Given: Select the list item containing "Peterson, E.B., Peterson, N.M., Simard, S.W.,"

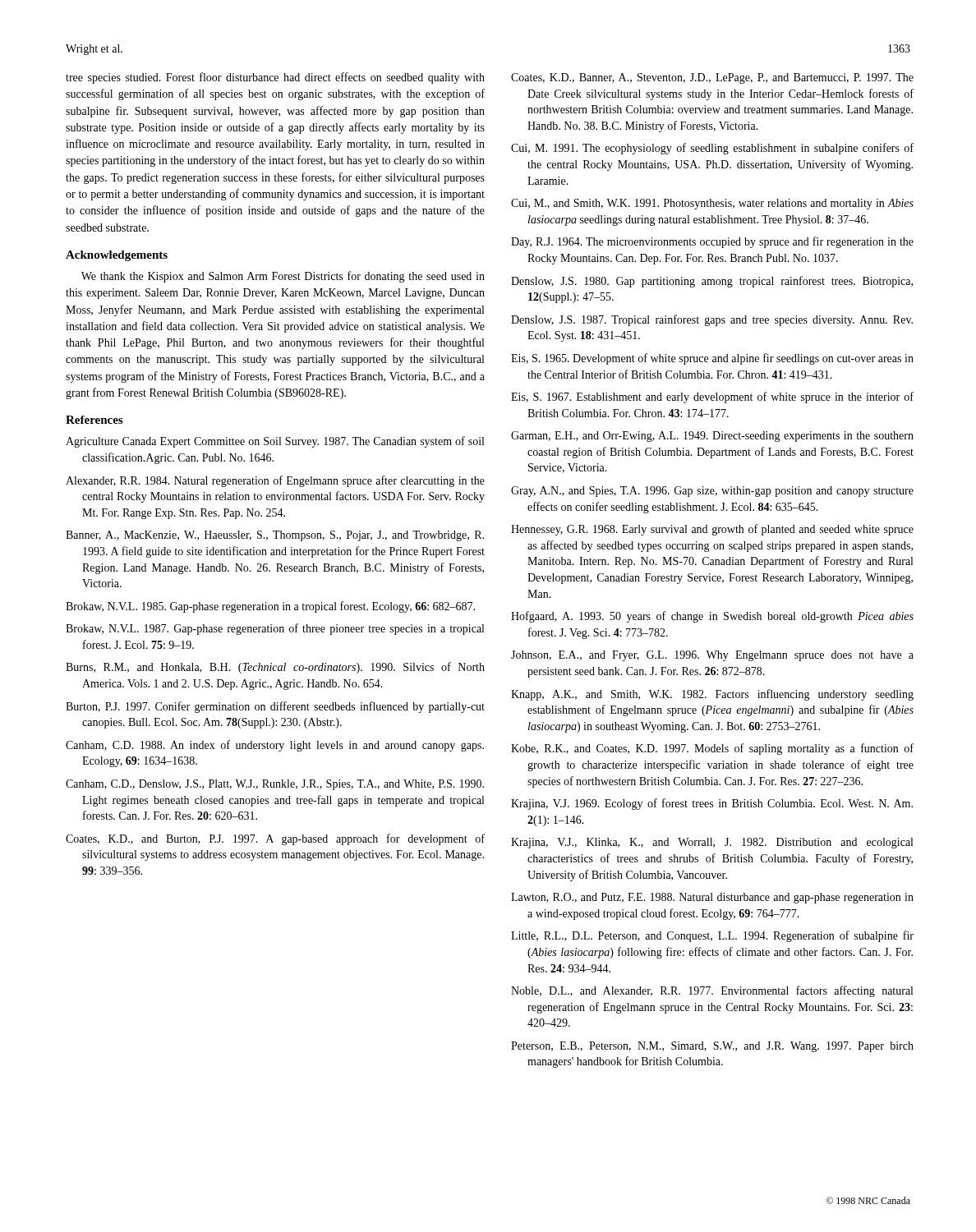Looking at the screenshot, I should pyautogui.click(x=712, y=1054).
